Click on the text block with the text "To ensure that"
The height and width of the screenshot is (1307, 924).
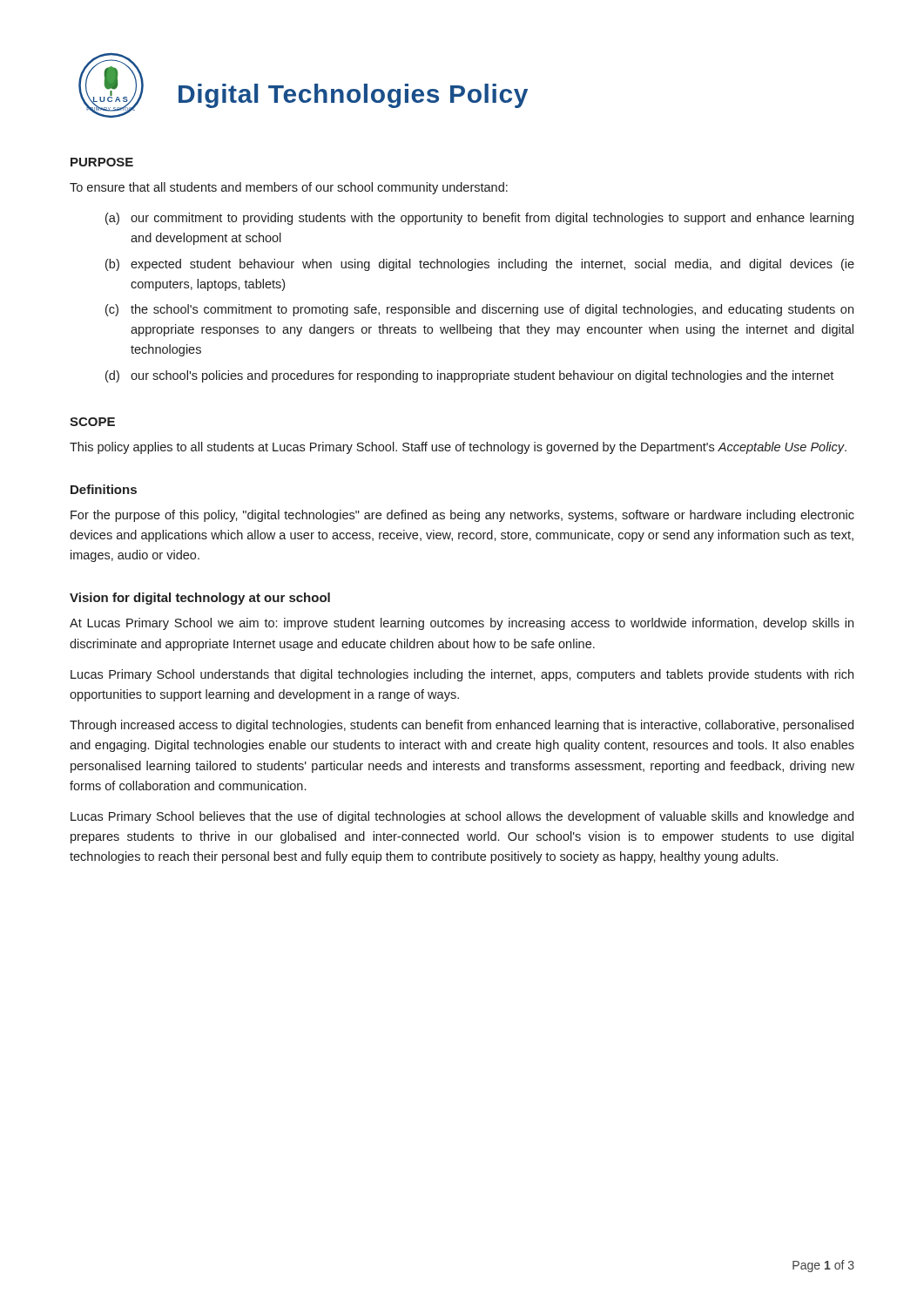pyautogui.click(x=289, y=187)
